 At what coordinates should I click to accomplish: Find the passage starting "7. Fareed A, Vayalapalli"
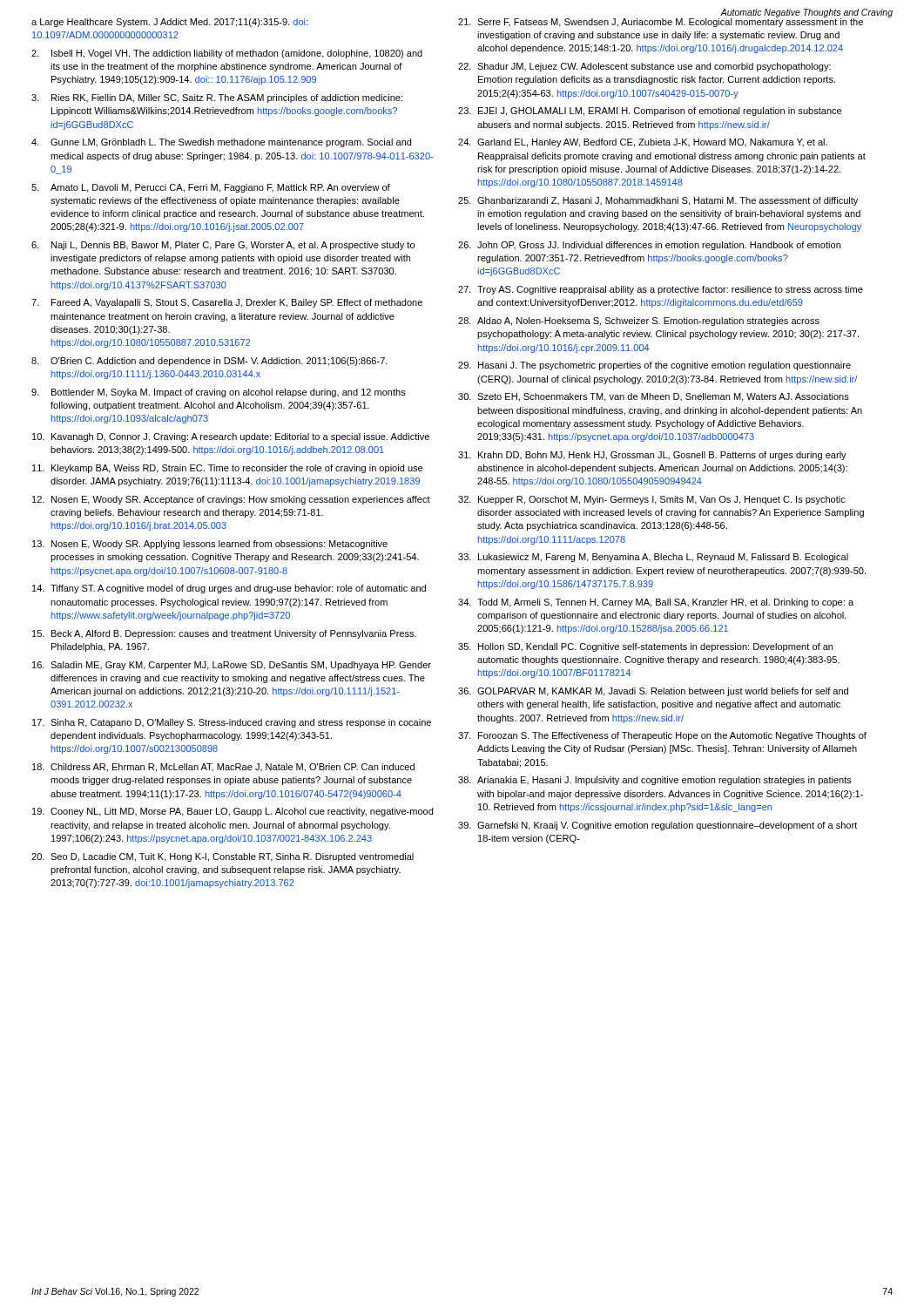coord(233,323)
